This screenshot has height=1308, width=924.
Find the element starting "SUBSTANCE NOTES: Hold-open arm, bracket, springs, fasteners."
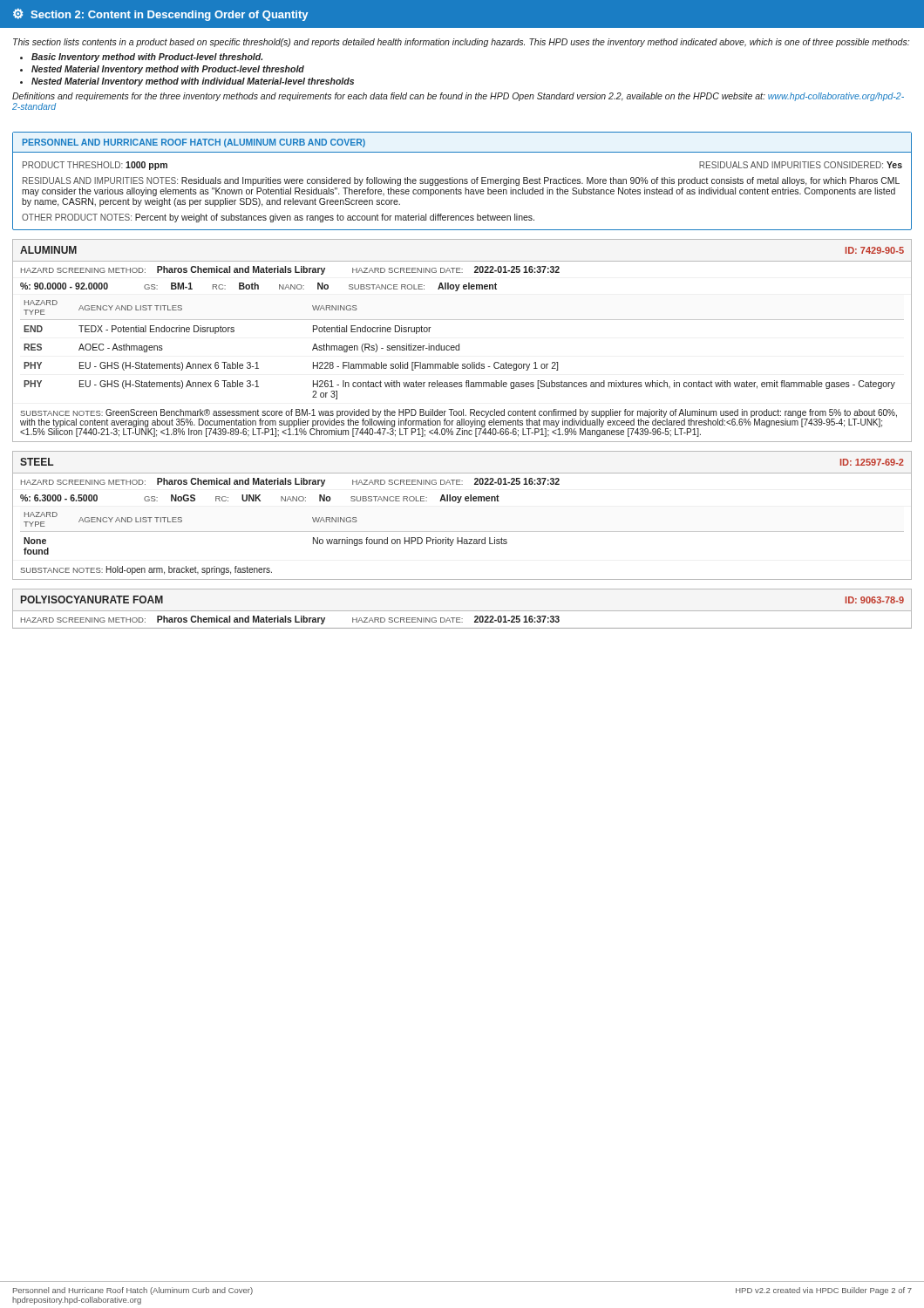tap(146, 570)
